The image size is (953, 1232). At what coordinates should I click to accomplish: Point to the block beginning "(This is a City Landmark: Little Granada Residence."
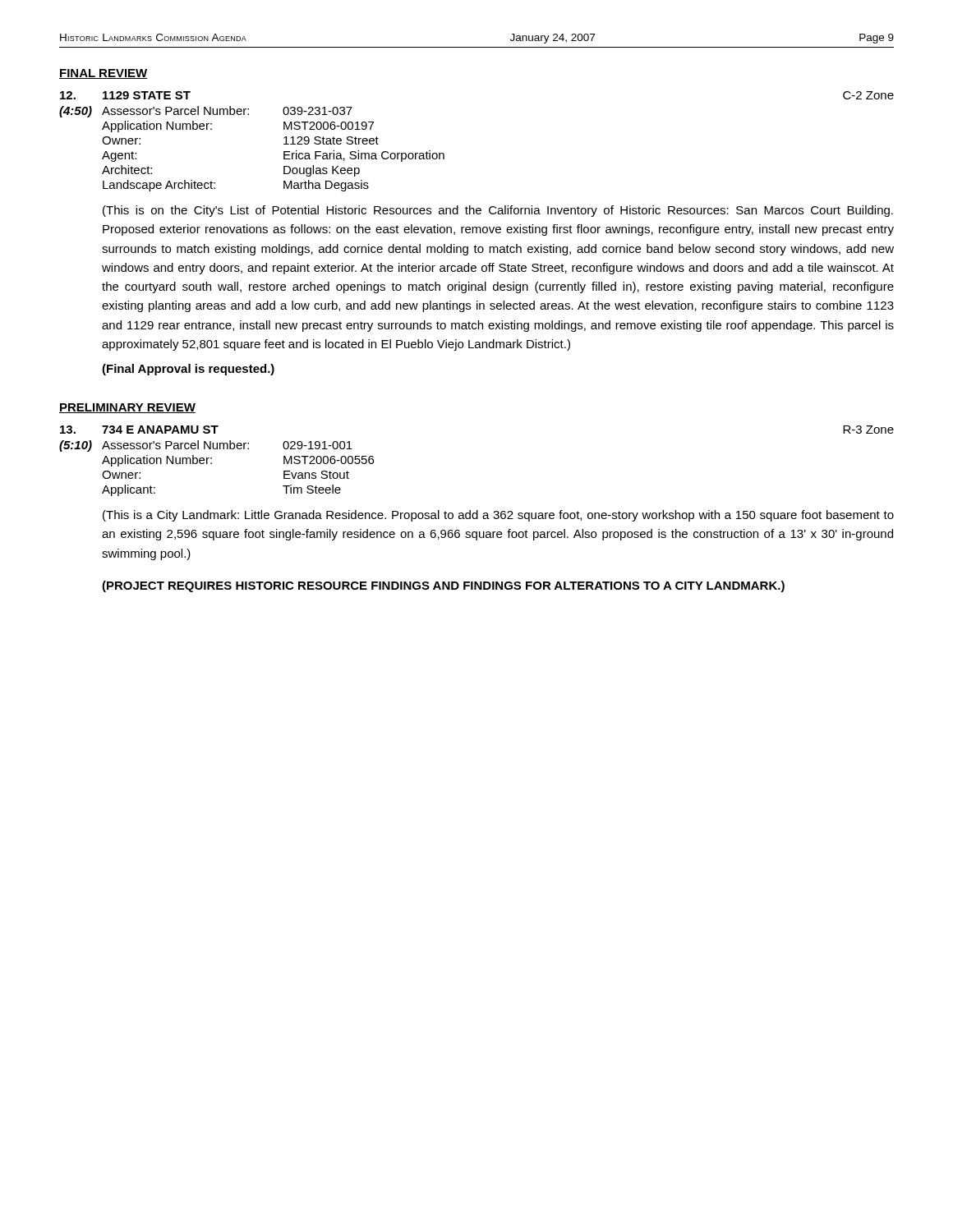498,534
